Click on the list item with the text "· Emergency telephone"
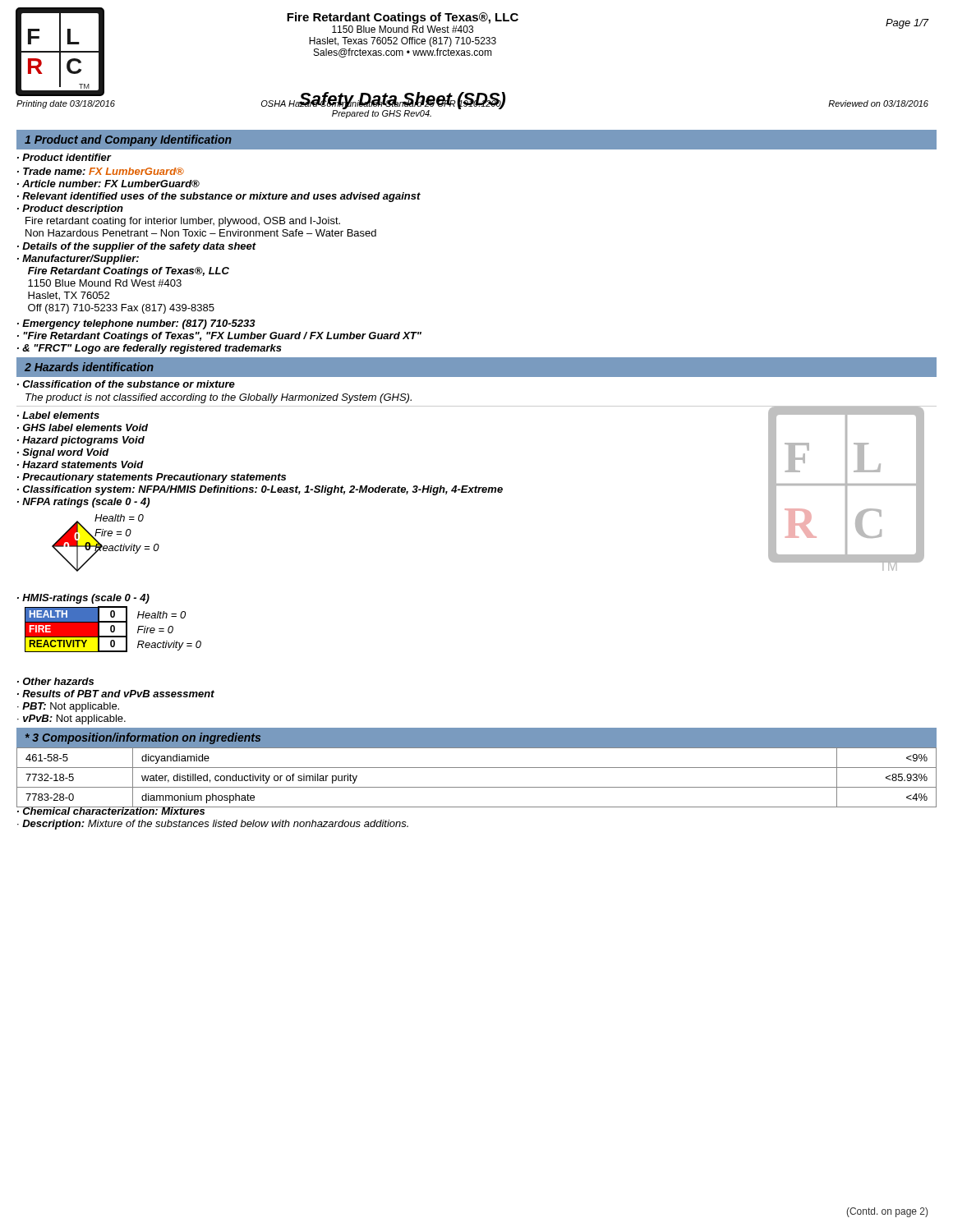This screenshot has width=953, height=1232. pos(136,323)
